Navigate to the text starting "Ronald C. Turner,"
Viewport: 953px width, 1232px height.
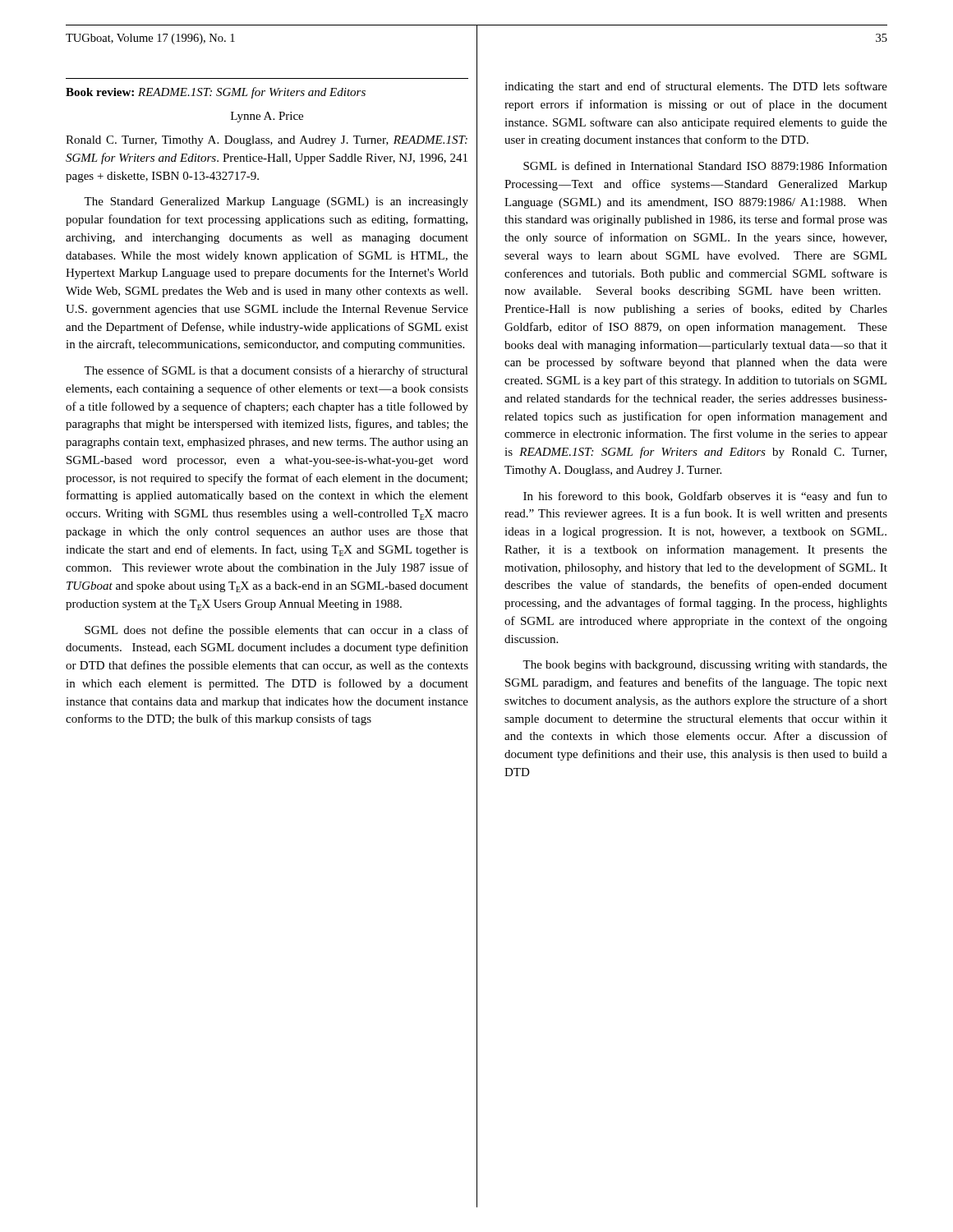tap(267, 158)
